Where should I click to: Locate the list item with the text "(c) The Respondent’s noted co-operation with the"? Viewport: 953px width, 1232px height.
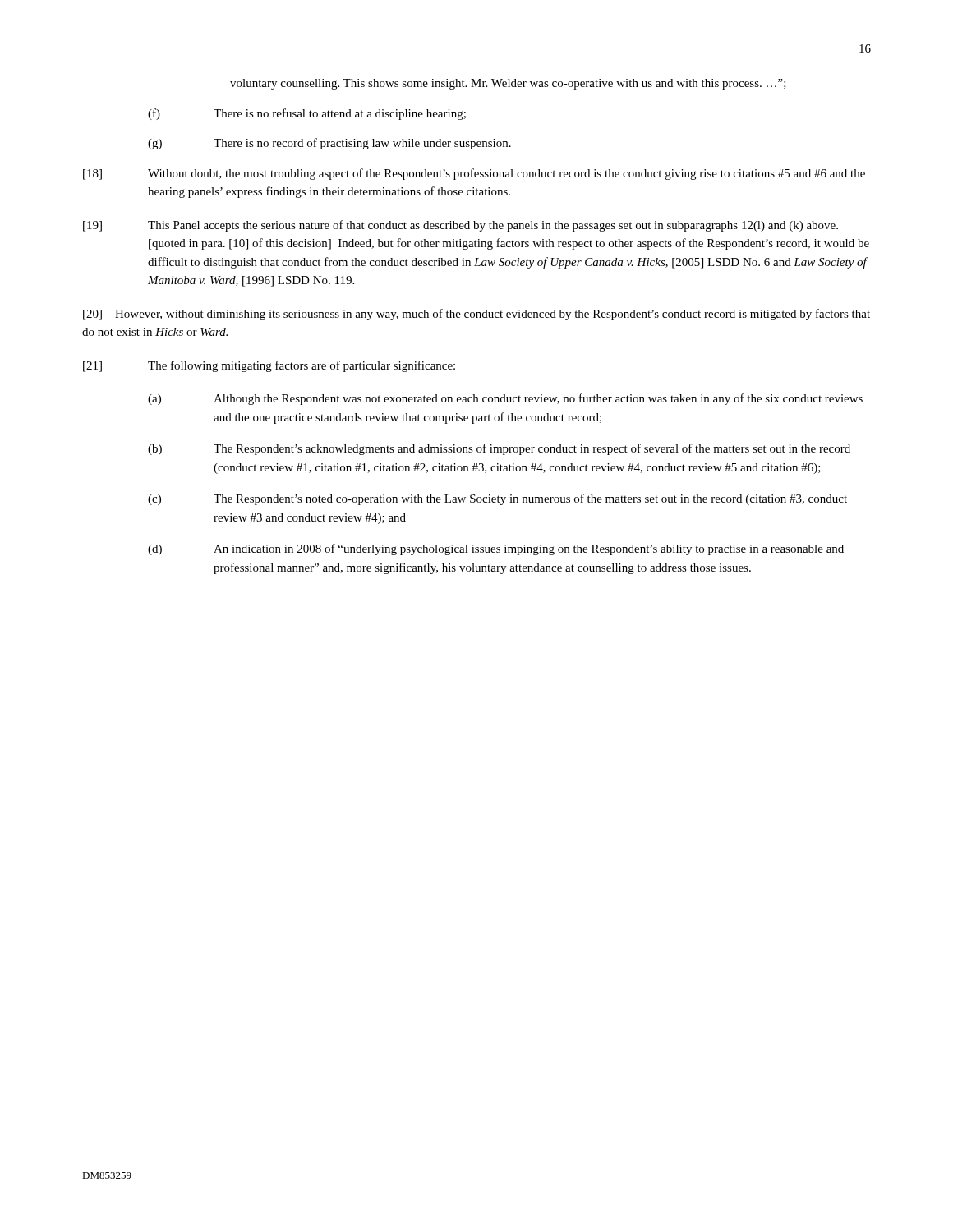click(x=509, y=508)
